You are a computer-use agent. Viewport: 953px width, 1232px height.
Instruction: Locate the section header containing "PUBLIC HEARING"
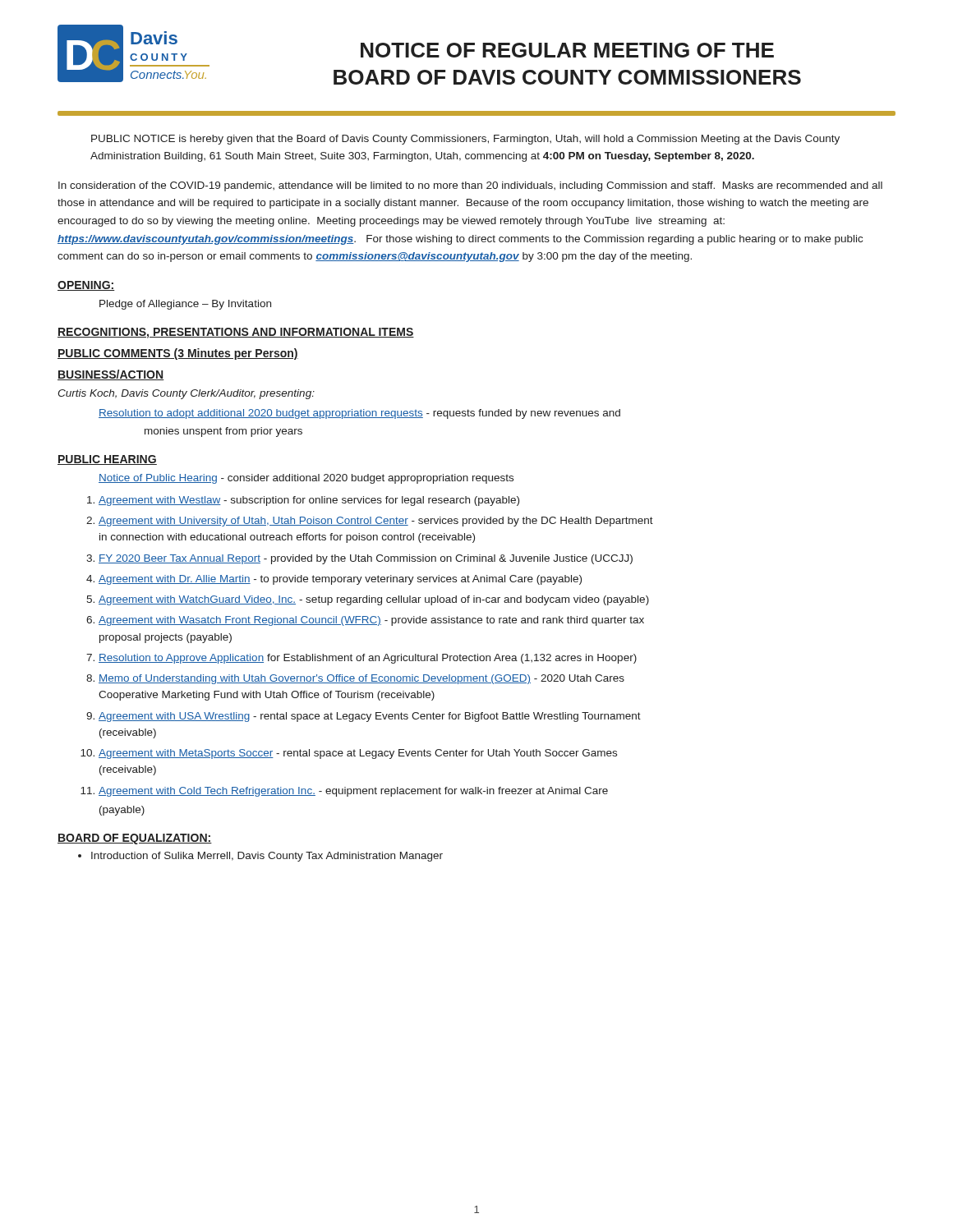pyautogui.click(x=107, y=459)
